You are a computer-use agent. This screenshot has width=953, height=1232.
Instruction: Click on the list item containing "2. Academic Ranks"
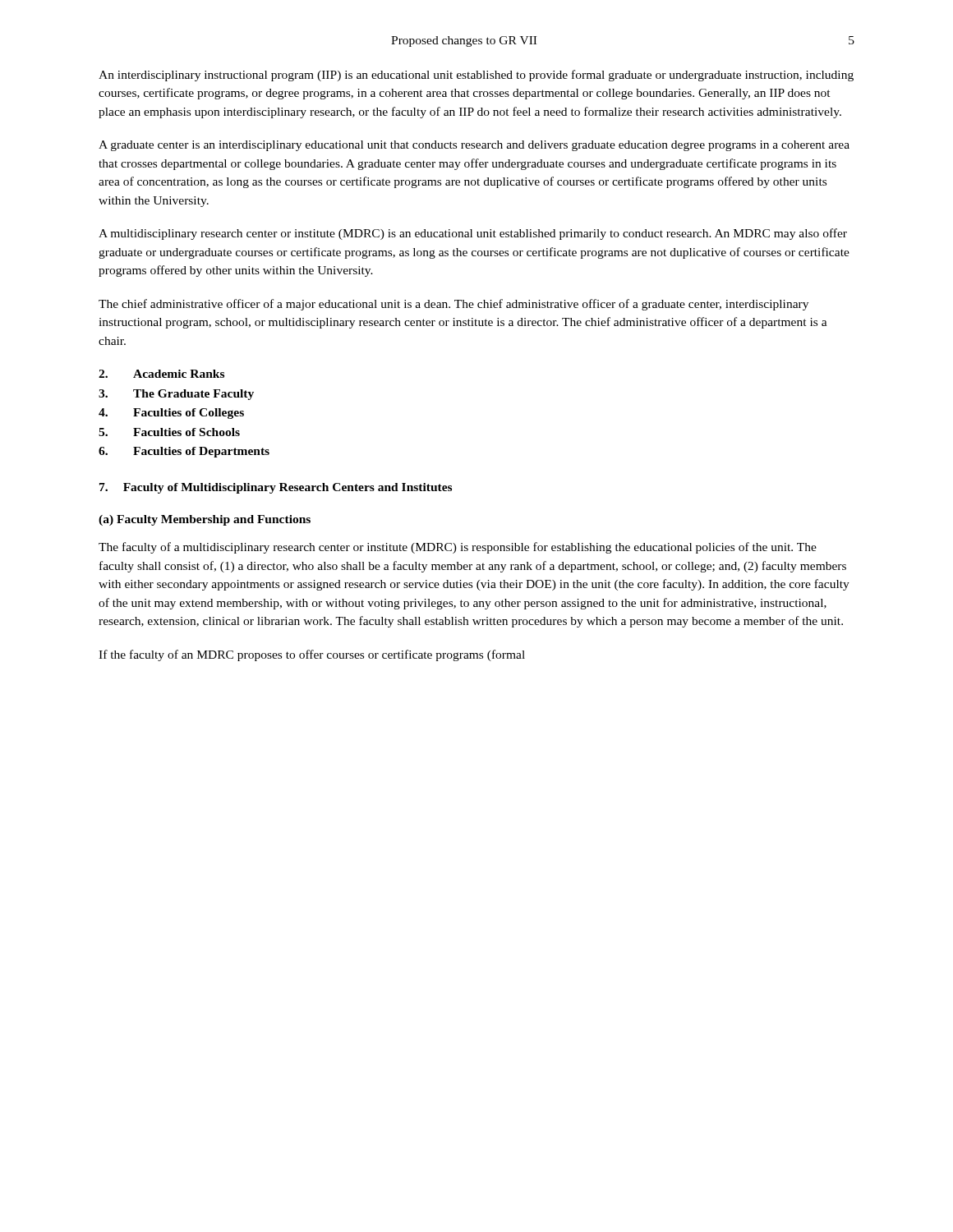click(x=162, y=374)
